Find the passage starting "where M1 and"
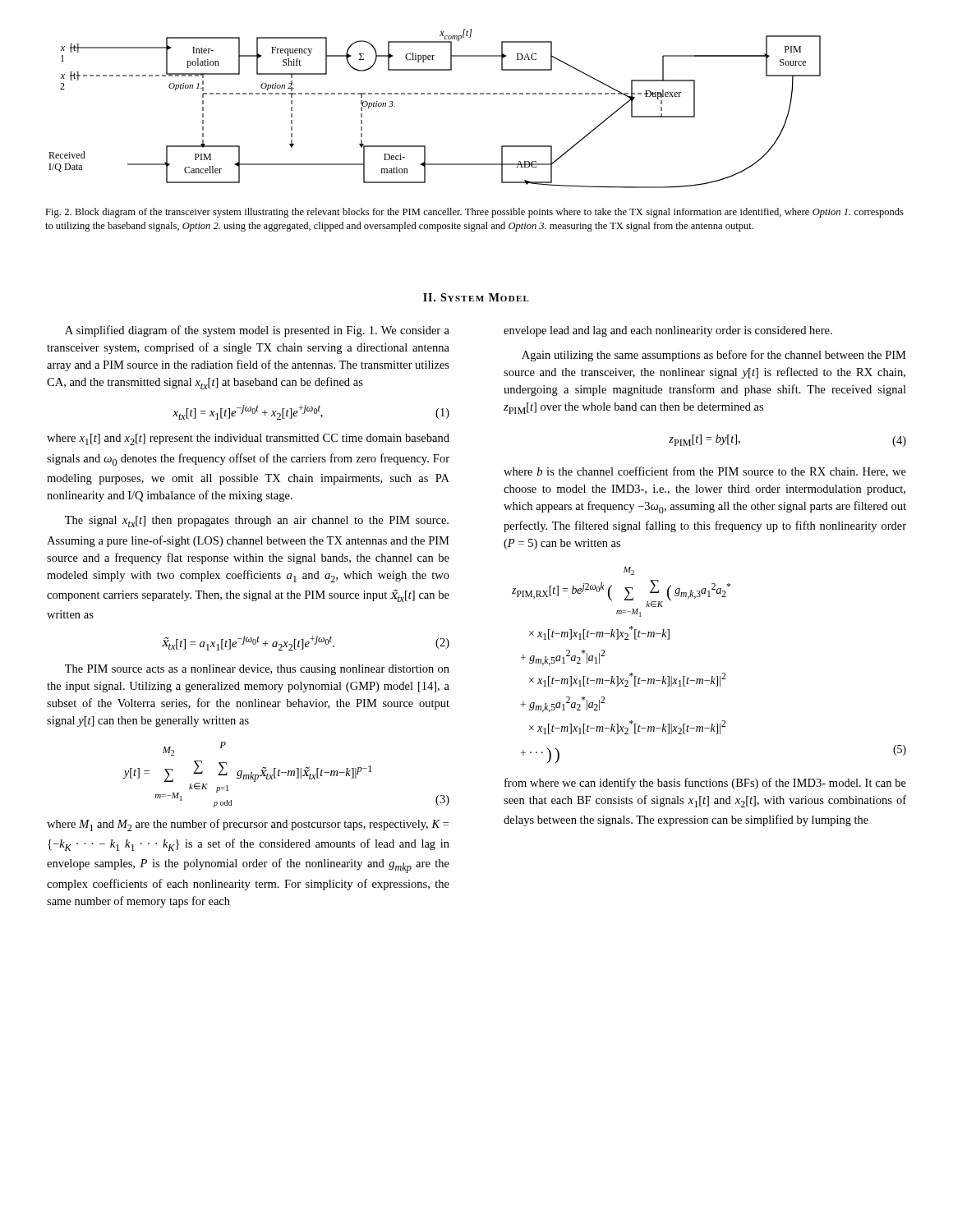 [248, 863]
